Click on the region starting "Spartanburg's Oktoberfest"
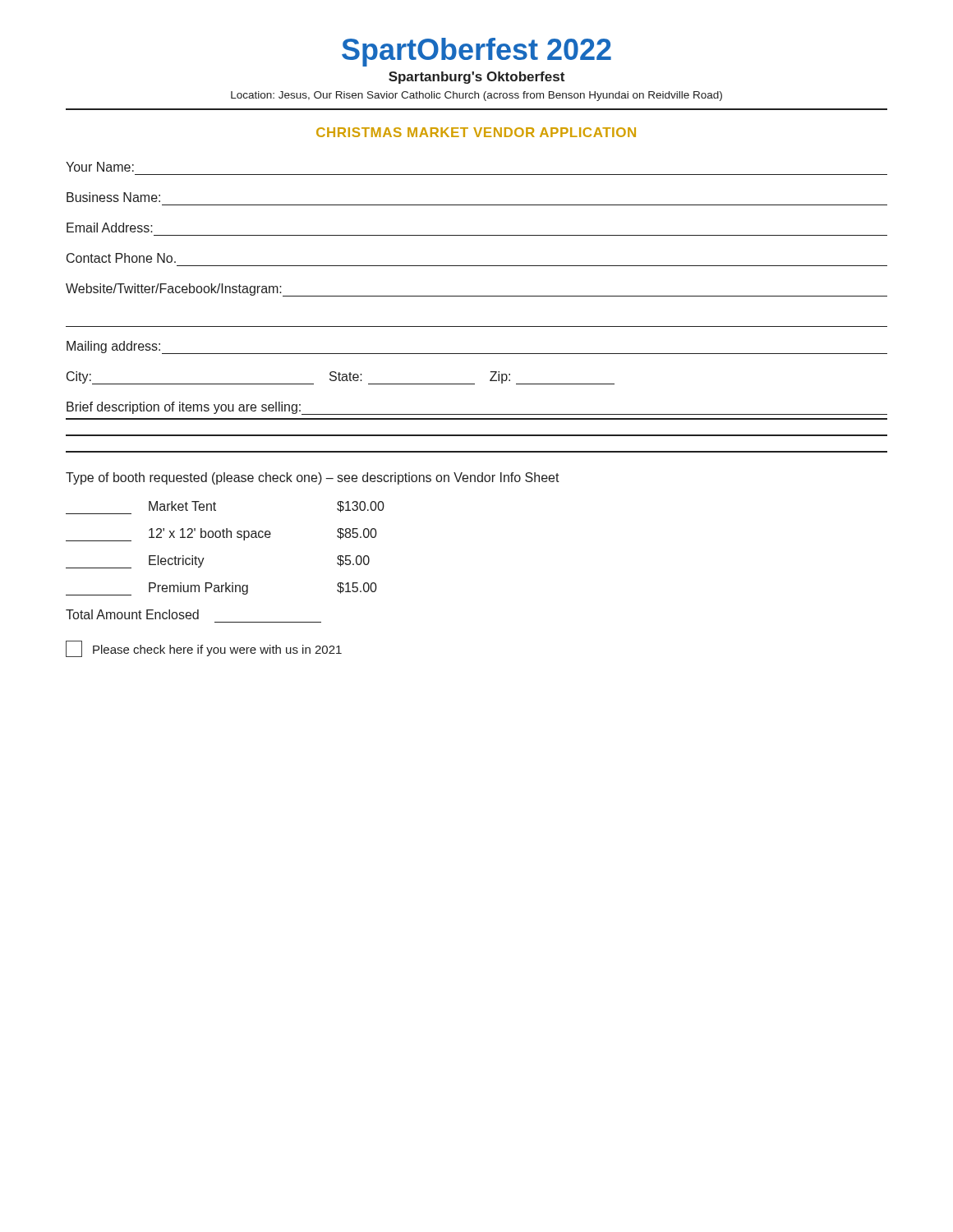 (476, 77)
